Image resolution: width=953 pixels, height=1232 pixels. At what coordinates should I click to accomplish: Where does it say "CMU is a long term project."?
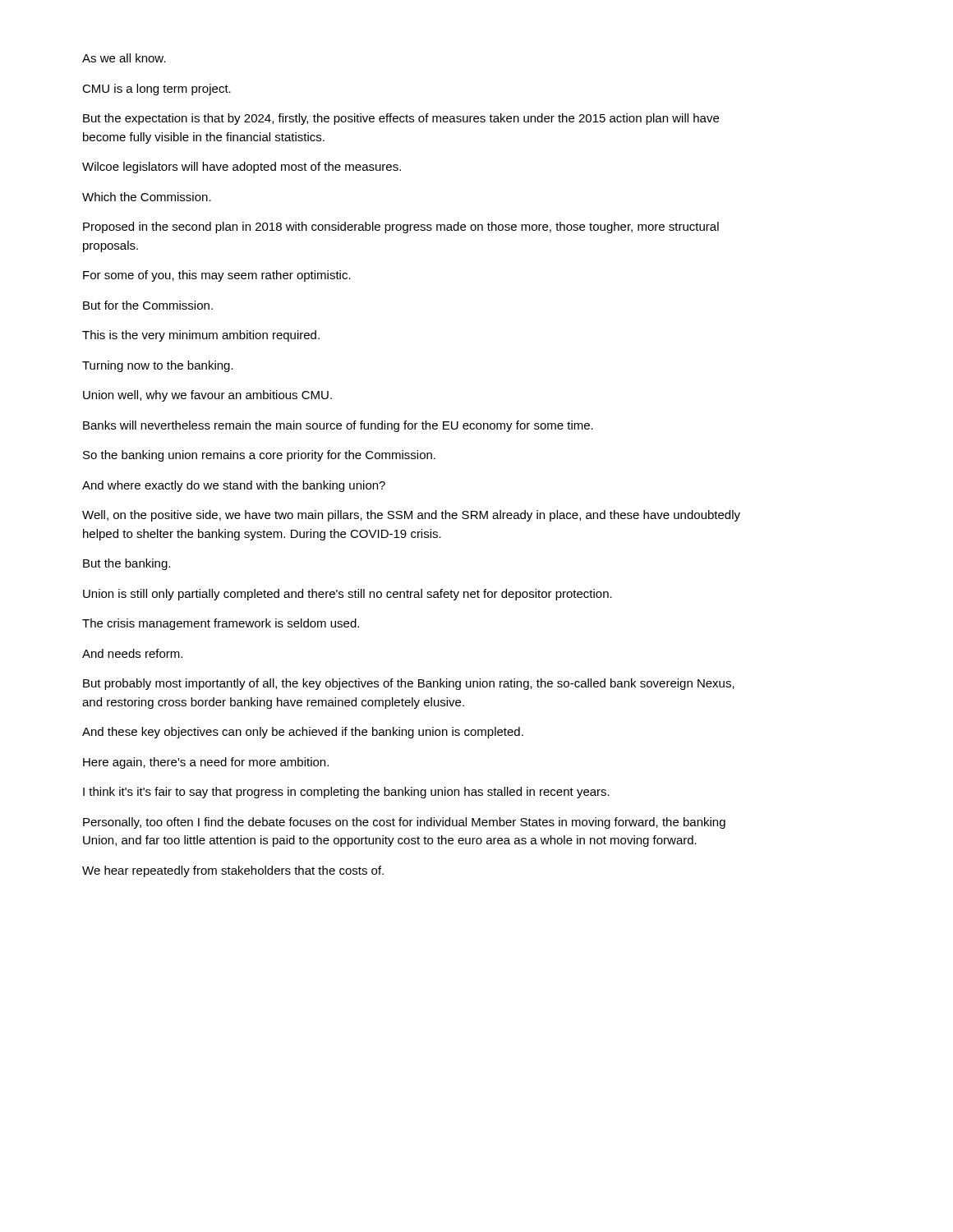click(x=157, y=88)
